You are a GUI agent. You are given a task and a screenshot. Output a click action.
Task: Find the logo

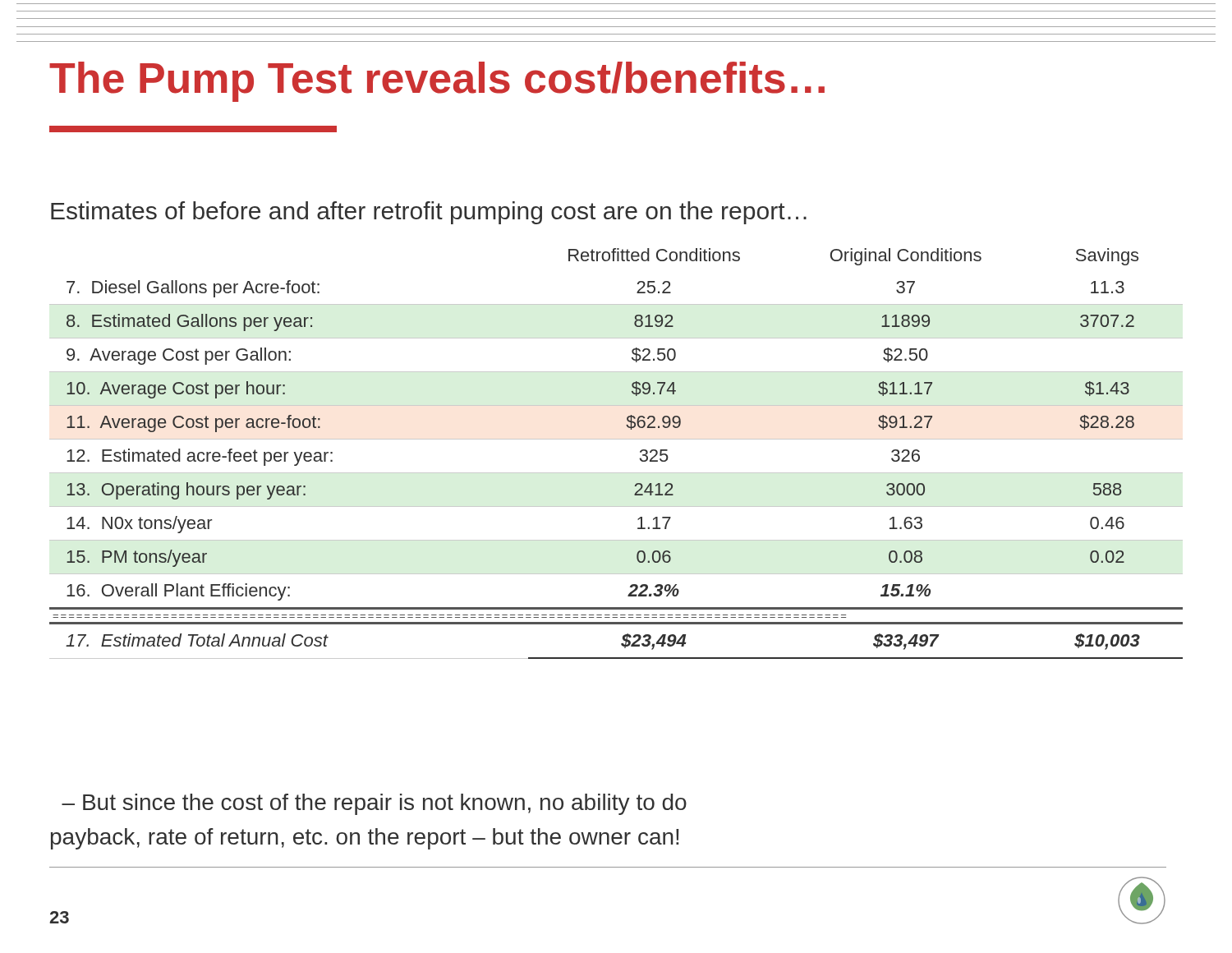tap(1142, 902)
